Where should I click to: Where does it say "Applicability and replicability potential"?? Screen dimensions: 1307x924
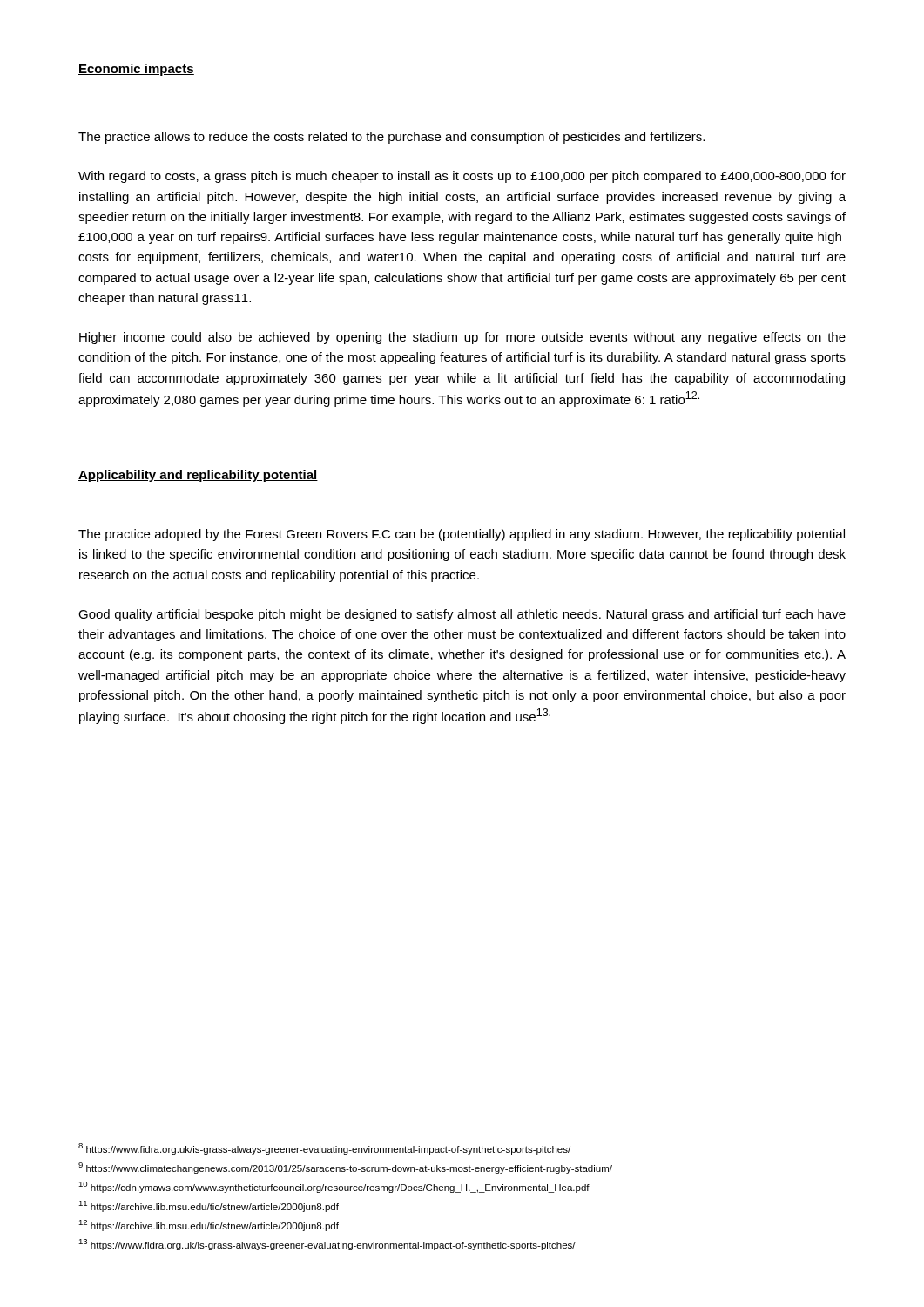coord(198,474)
